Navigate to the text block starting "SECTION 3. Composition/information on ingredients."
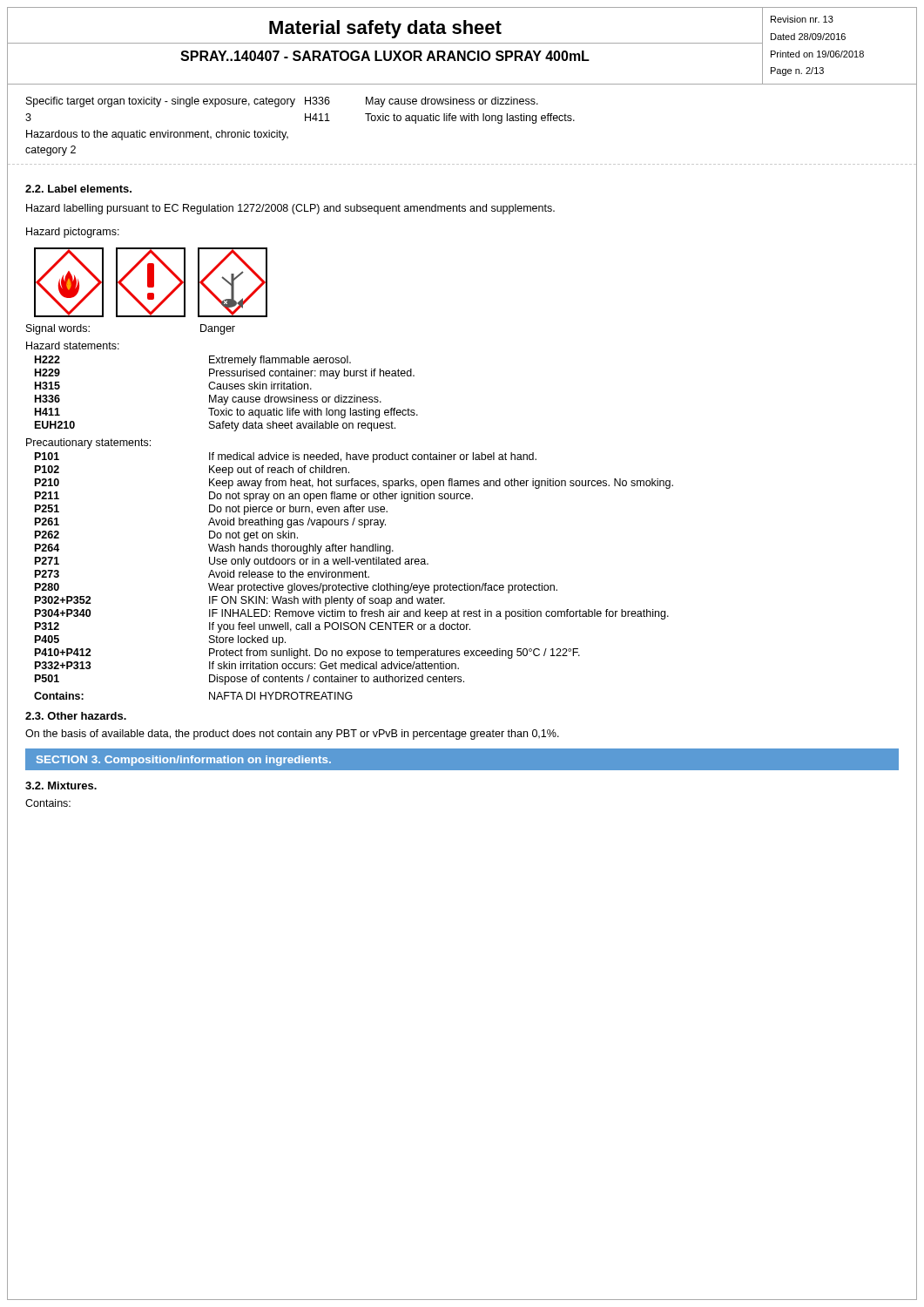The image size is (924, 1307). 184,760
